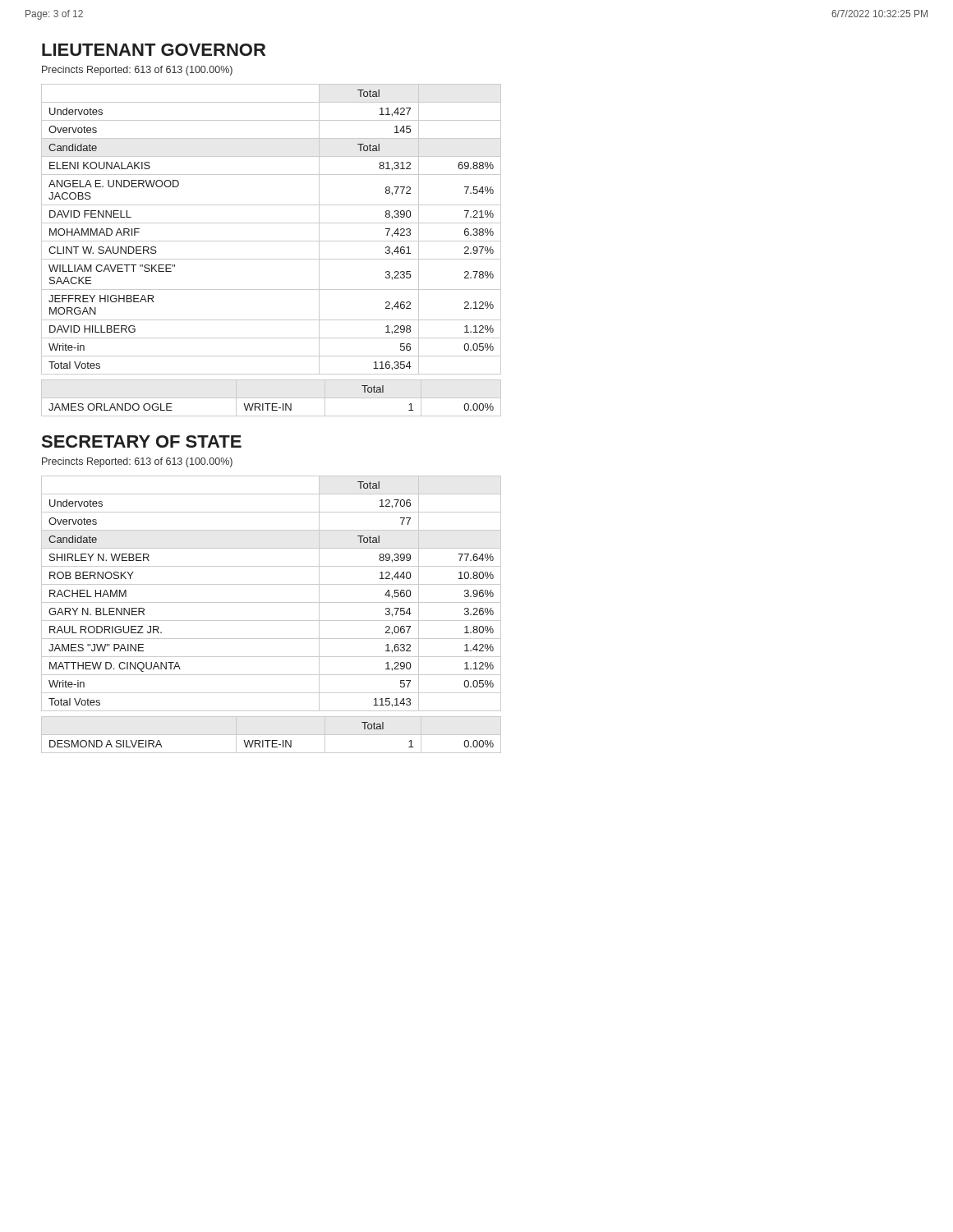
Task: Select the table that reads "RAUL RODRIGUEZ JR."
Action: (x=476, y=614)
